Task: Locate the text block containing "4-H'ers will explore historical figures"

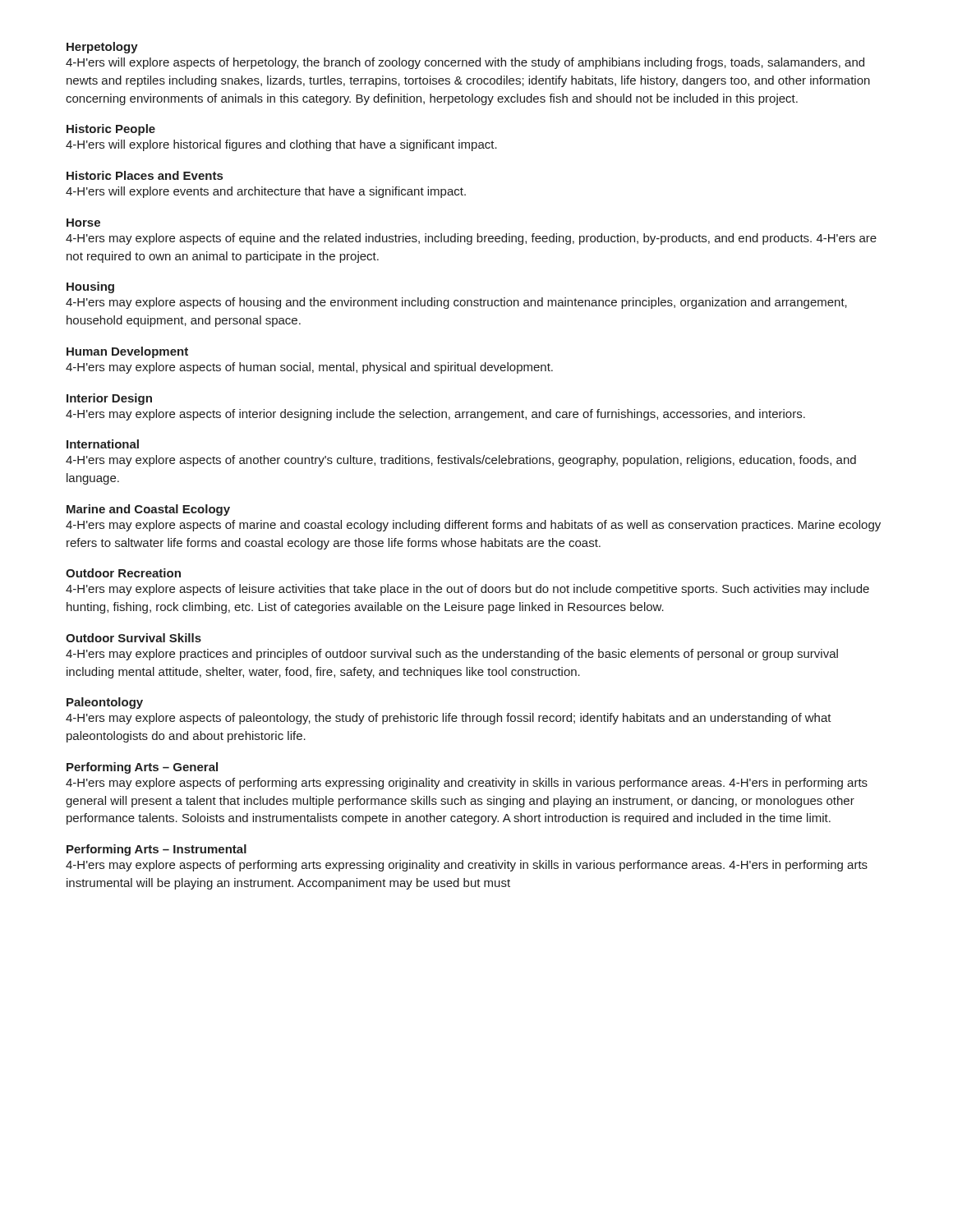Action: point(476,145)
